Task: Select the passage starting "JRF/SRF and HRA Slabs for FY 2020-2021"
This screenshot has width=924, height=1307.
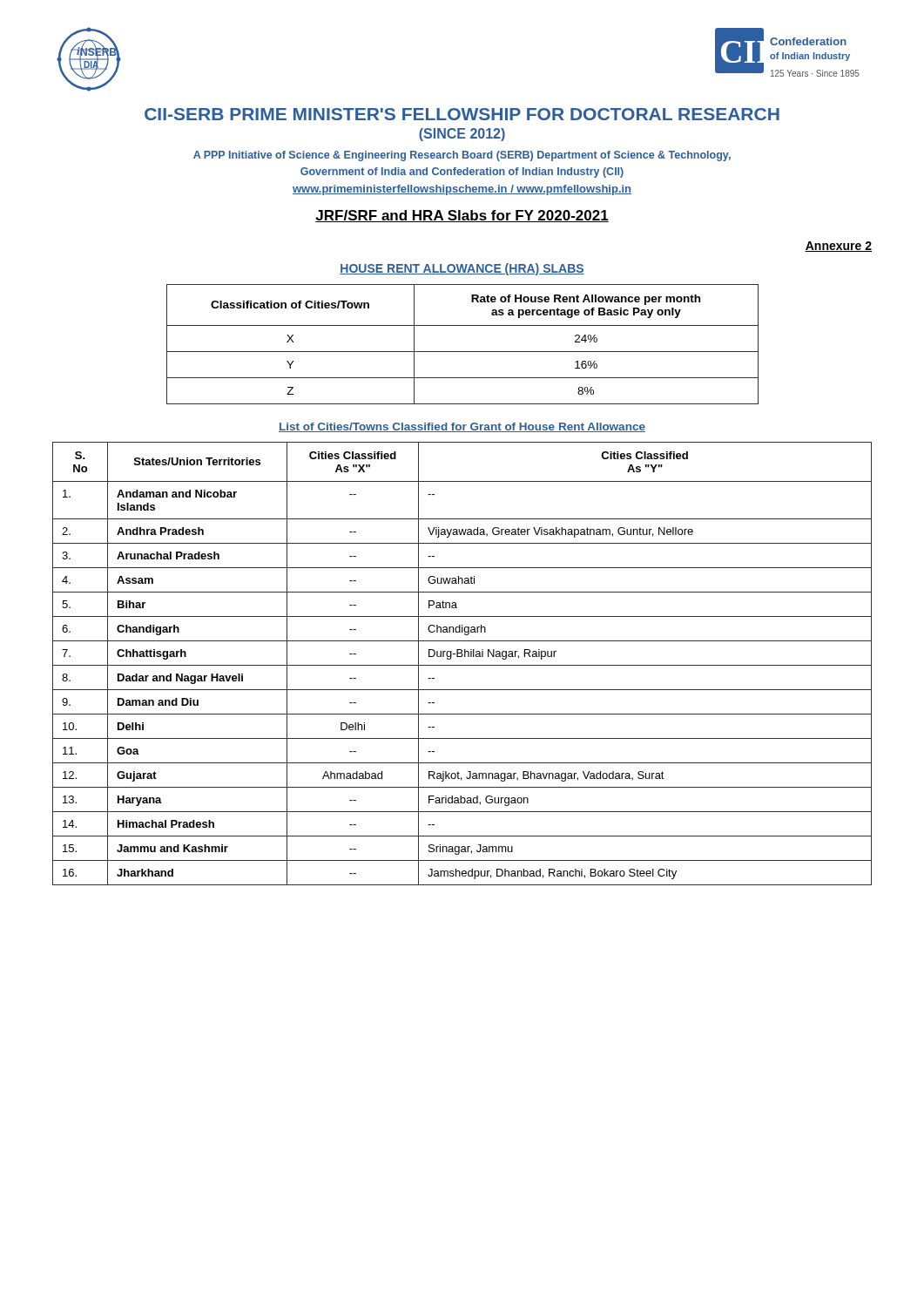Action: coord(462,215)
